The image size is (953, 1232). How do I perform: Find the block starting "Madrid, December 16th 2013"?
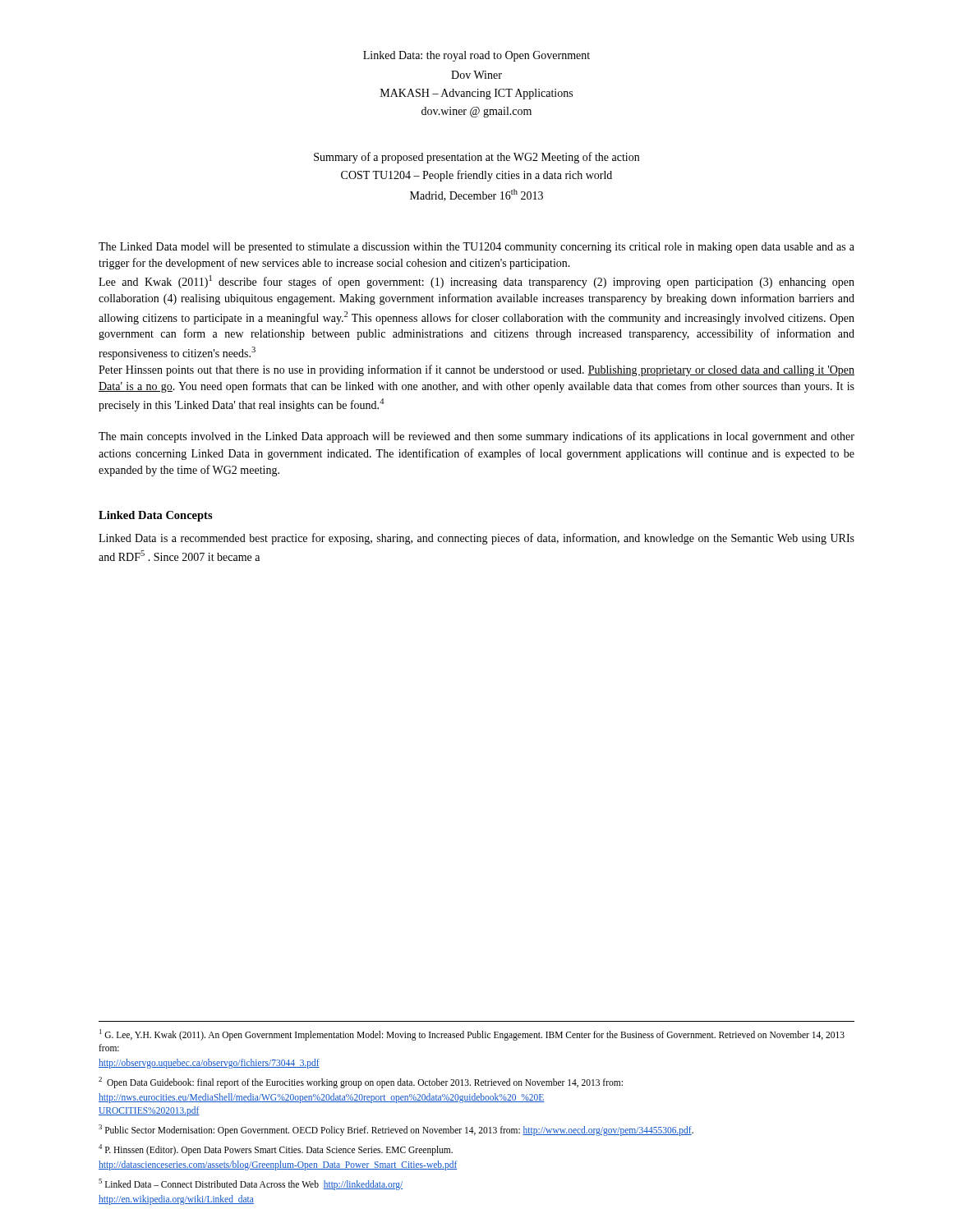pyautogui.click(x=476, y=195)
